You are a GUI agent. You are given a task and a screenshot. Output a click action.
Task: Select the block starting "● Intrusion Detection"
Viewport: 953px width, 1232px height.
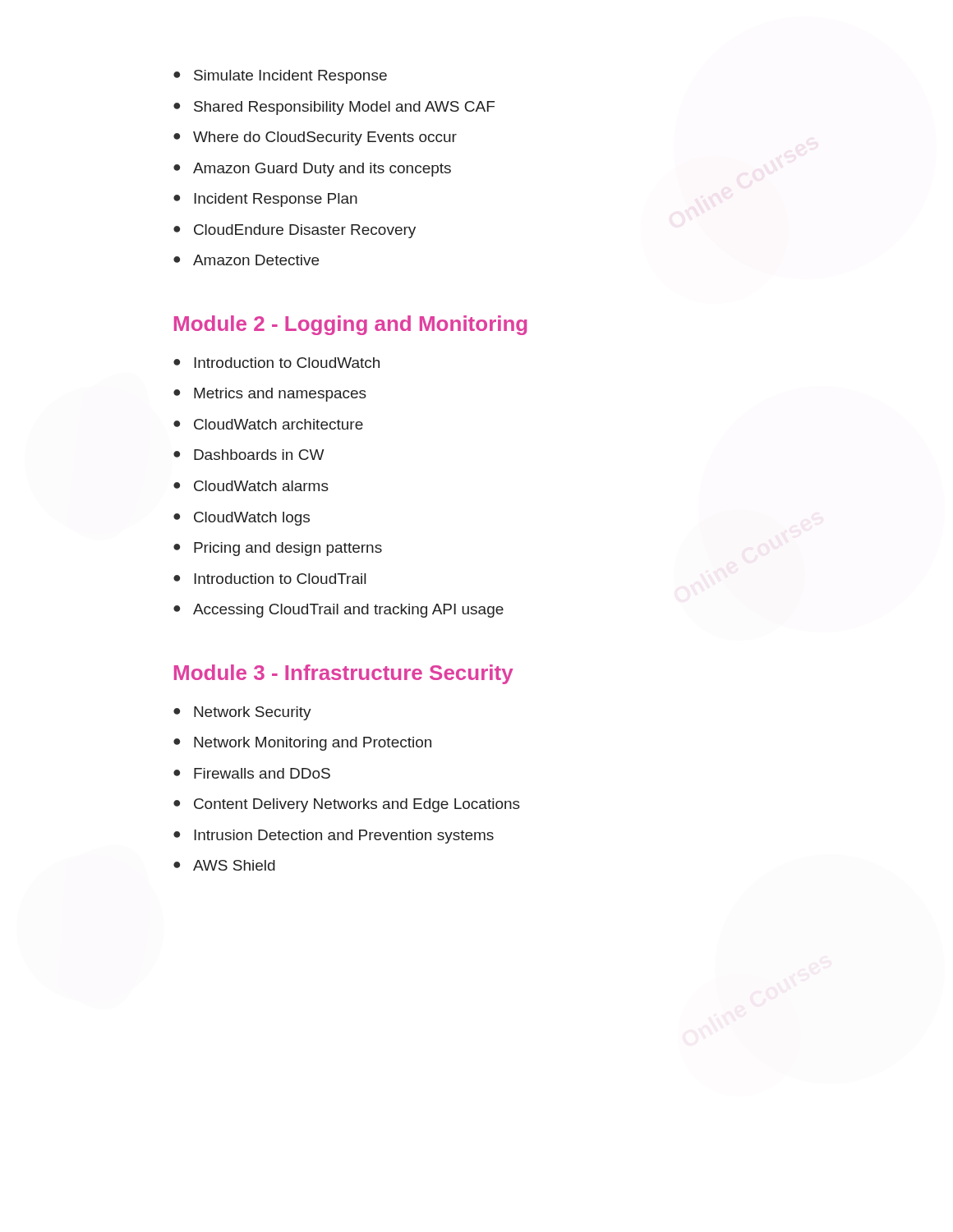pos(333,835)
